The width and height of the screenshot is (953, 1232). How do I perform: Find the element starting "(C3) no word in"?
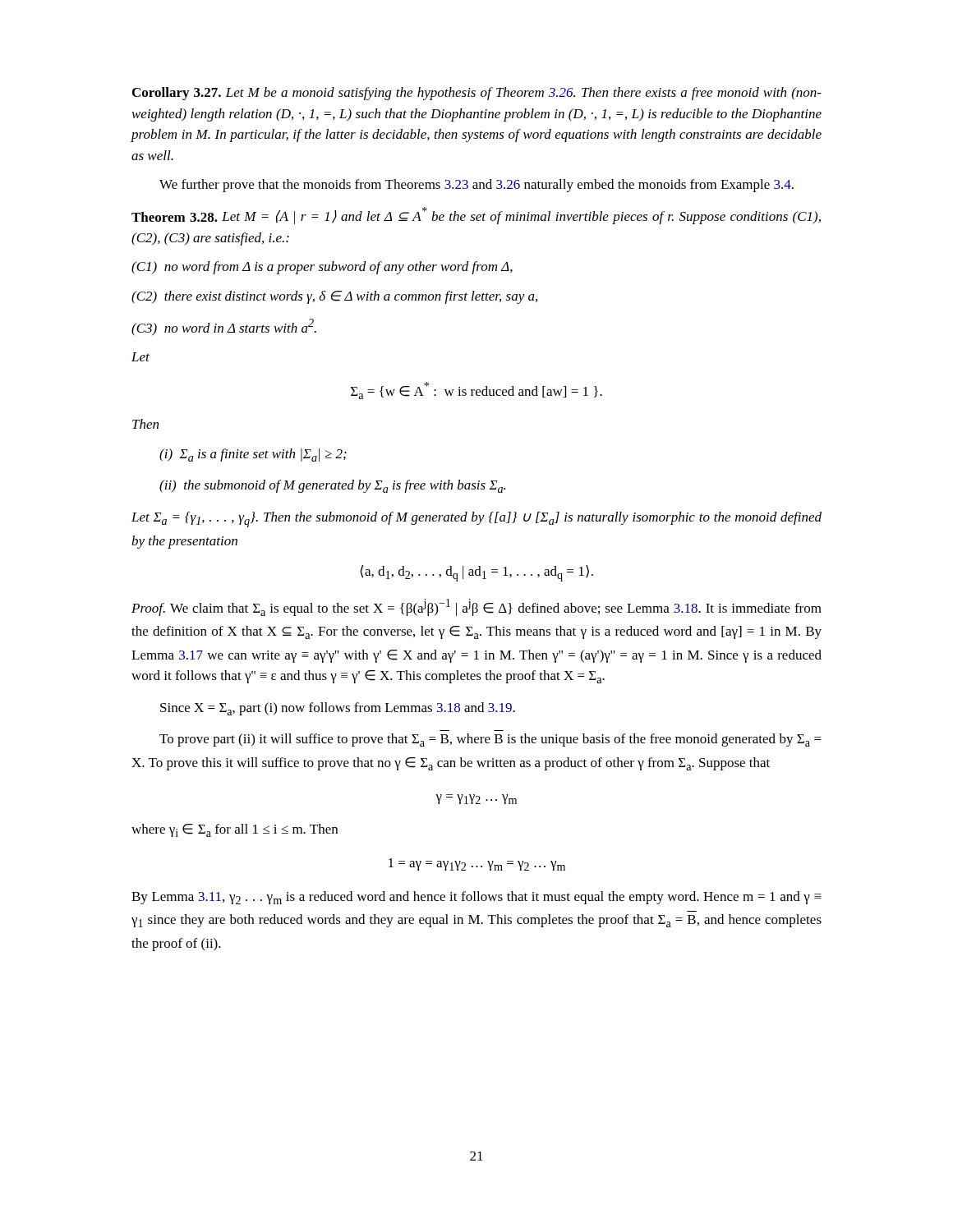(x=224, y=327)
